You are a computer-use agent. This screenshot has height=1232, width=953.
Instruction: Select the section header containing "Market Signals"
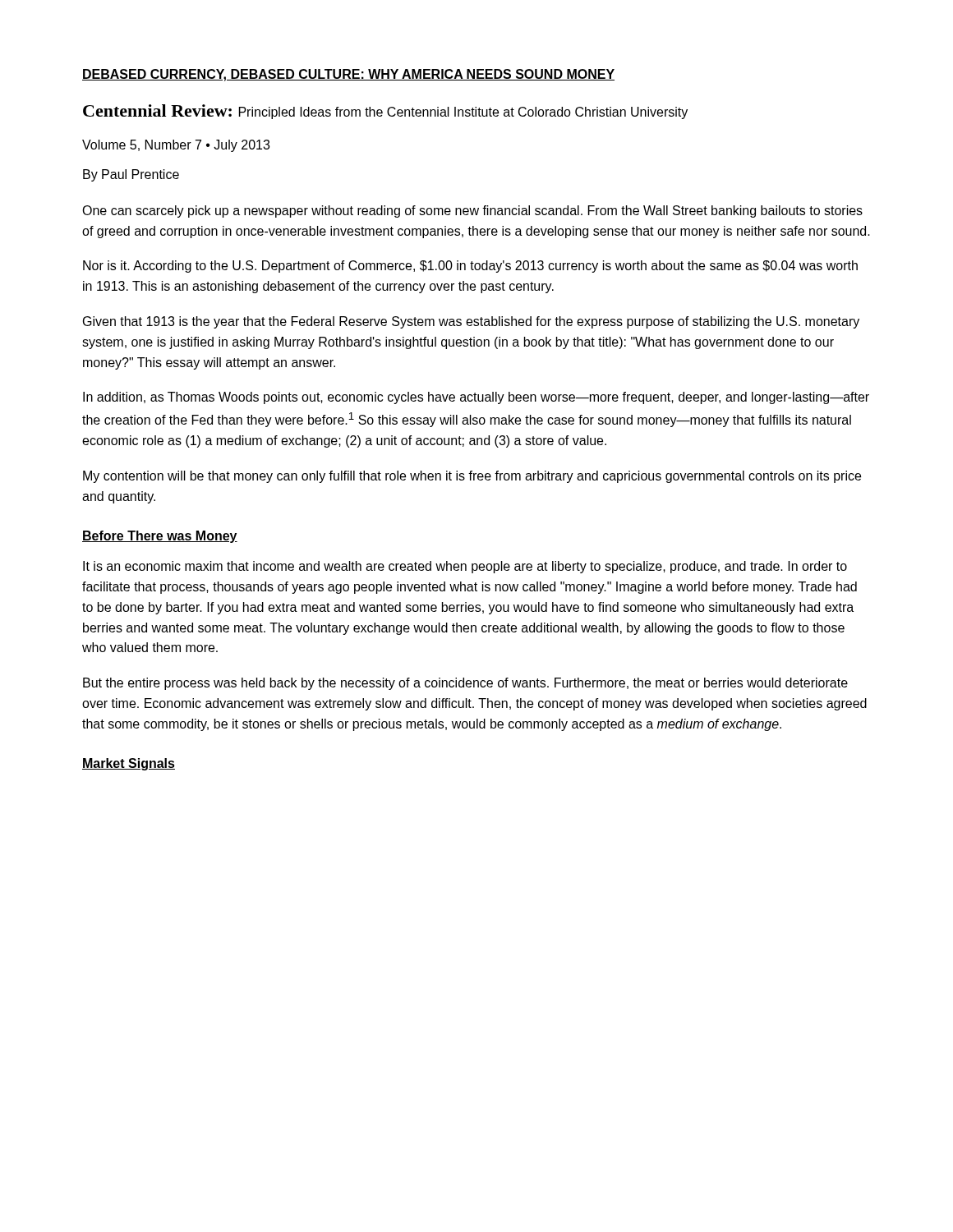point(129,764)
